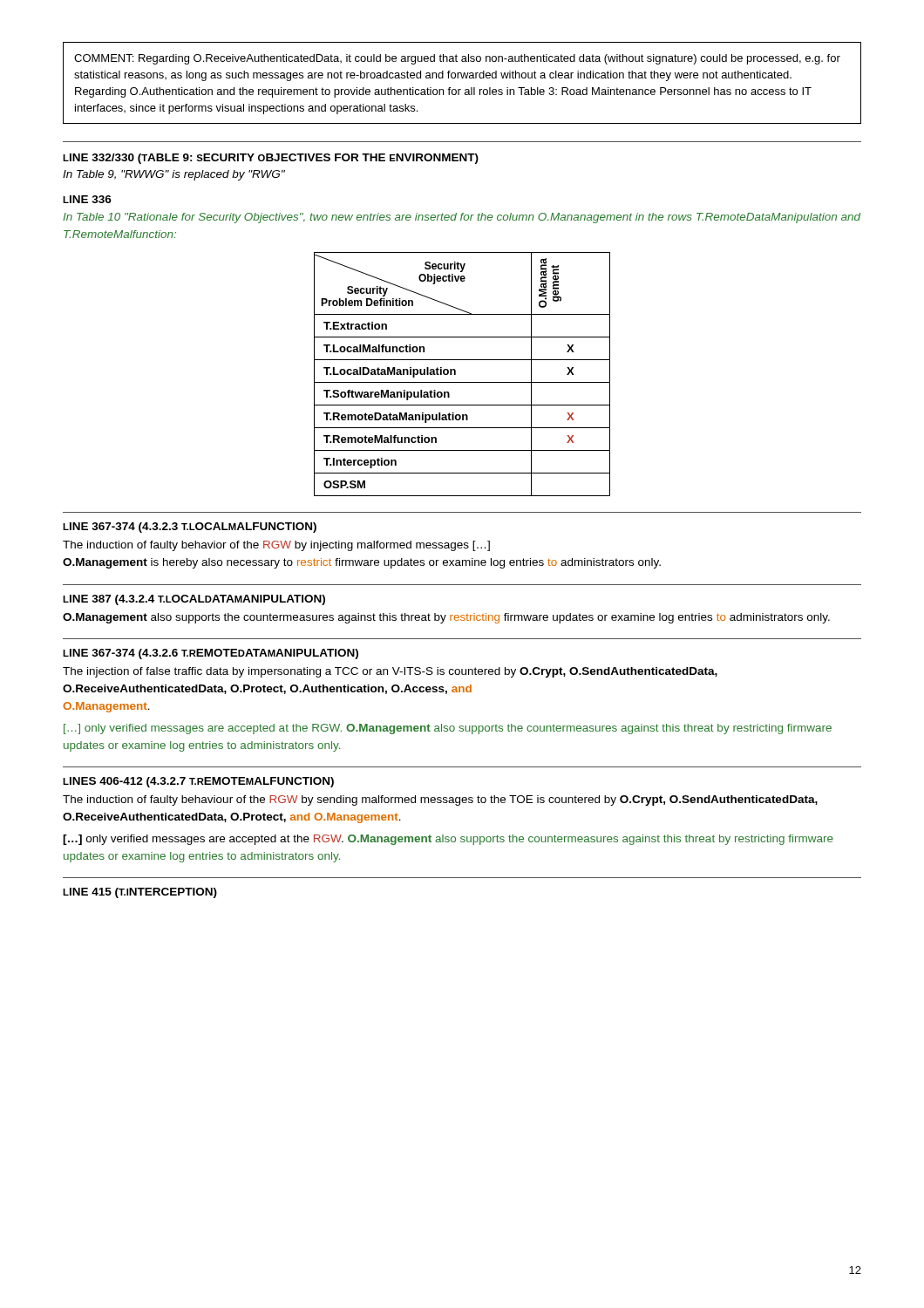The height and width of the screenshot is (1308, 924).
Task: Locate the element starting "LINE 332/330 (TABLE 9: SECURITY OBJECTIVES FOR"
Action: 271,158
